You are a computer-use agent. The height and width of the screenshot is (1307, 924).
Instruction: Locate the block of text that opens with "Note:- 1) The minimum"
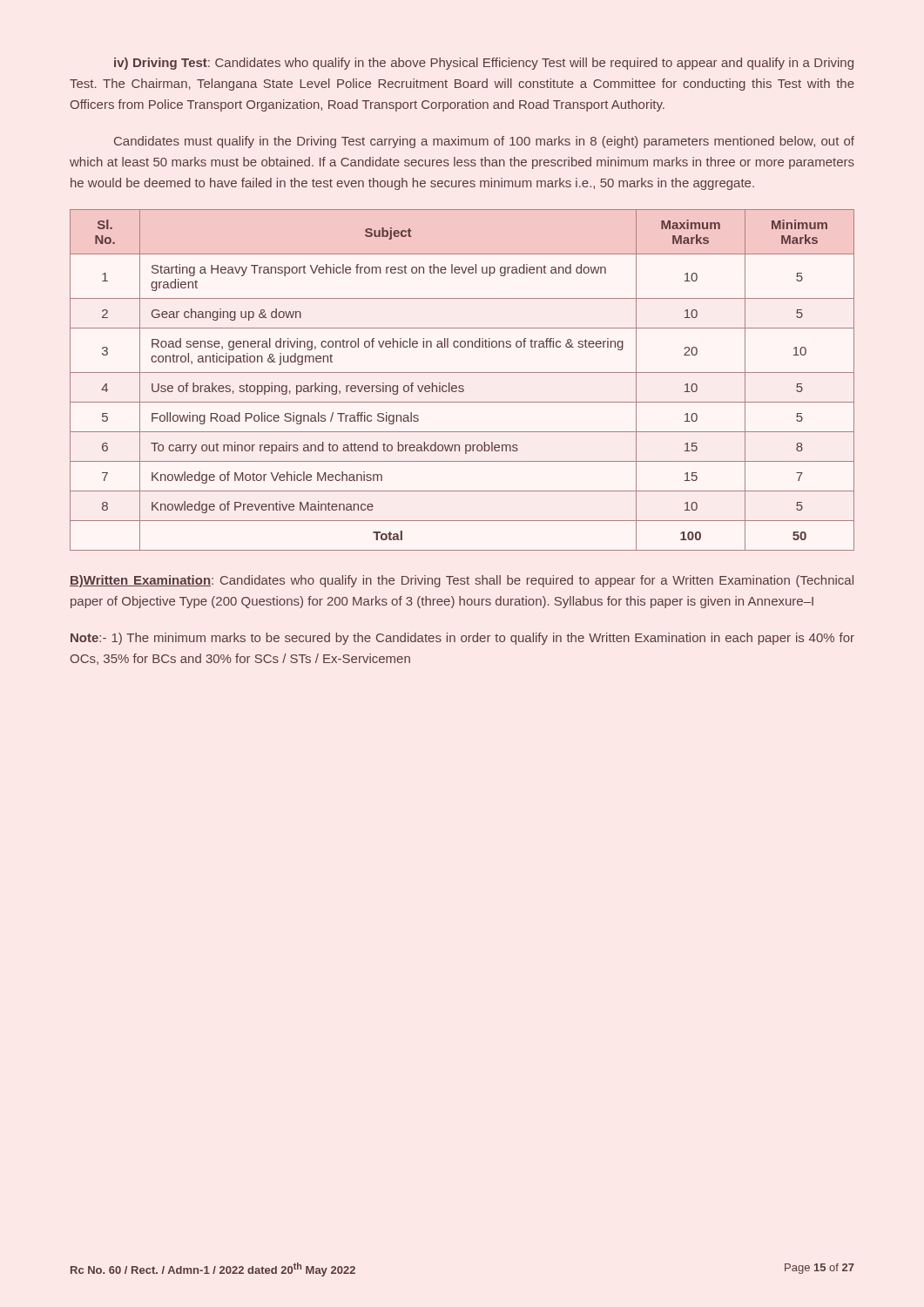pyautogui.click(x=462, y=648)
